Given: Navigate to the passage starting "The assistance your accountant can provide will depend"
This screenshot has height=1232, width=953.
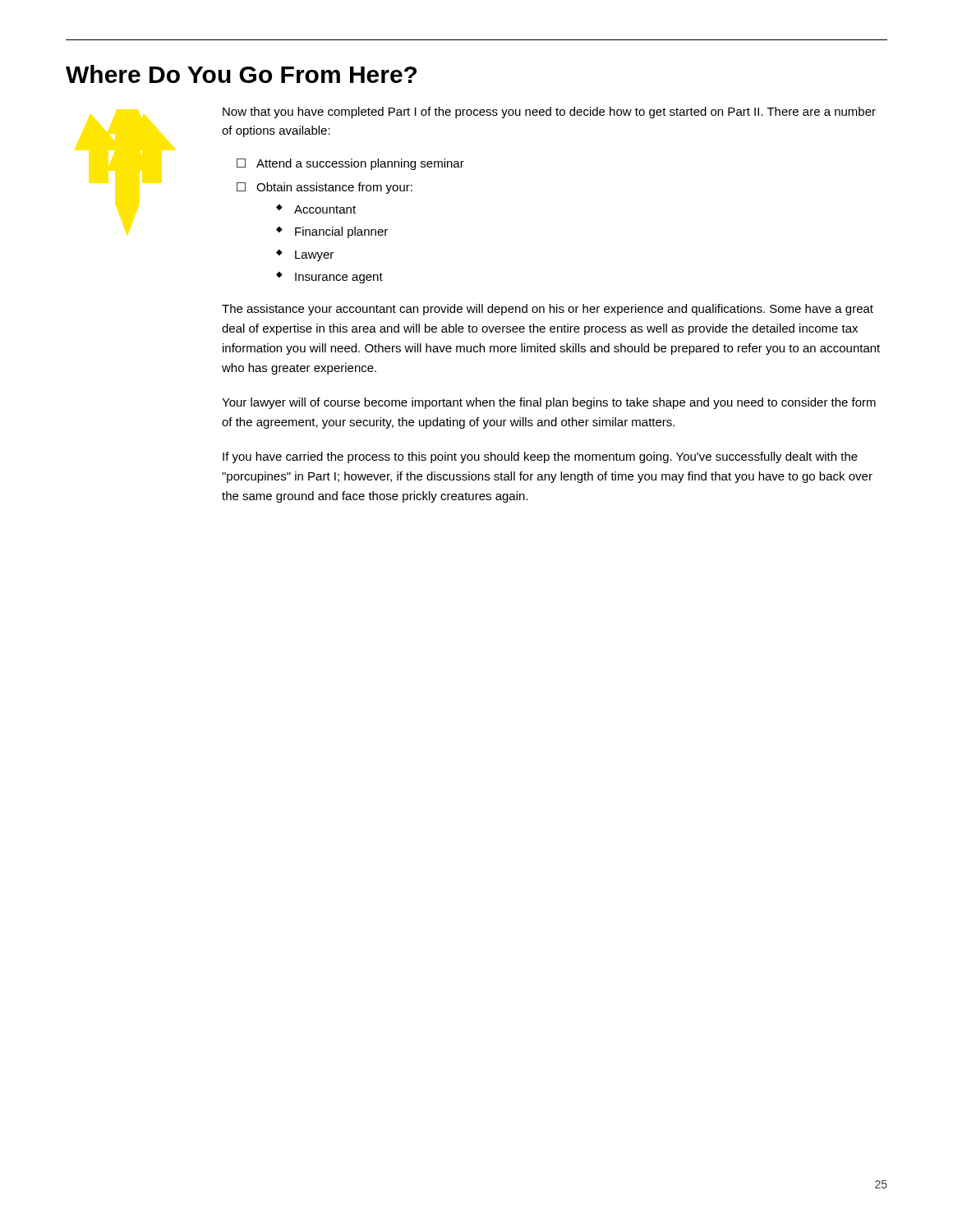Looking at the screenshot, I should (551, 338).
